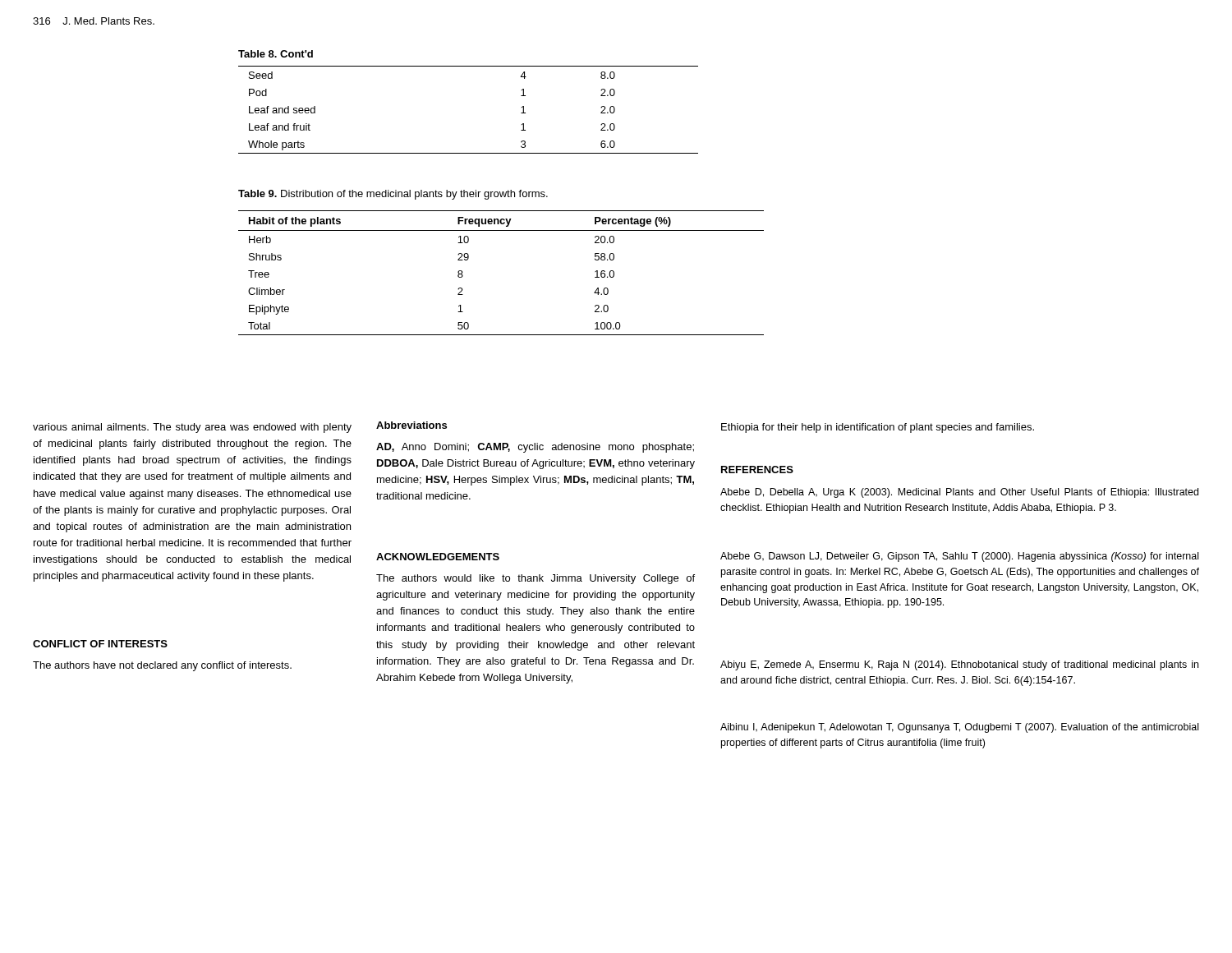The width and height of the screenshot is (1232, 953).
Task: Click the passage that begins "Abebe D, Debella A, Urga K"
Action: (960, 500)
